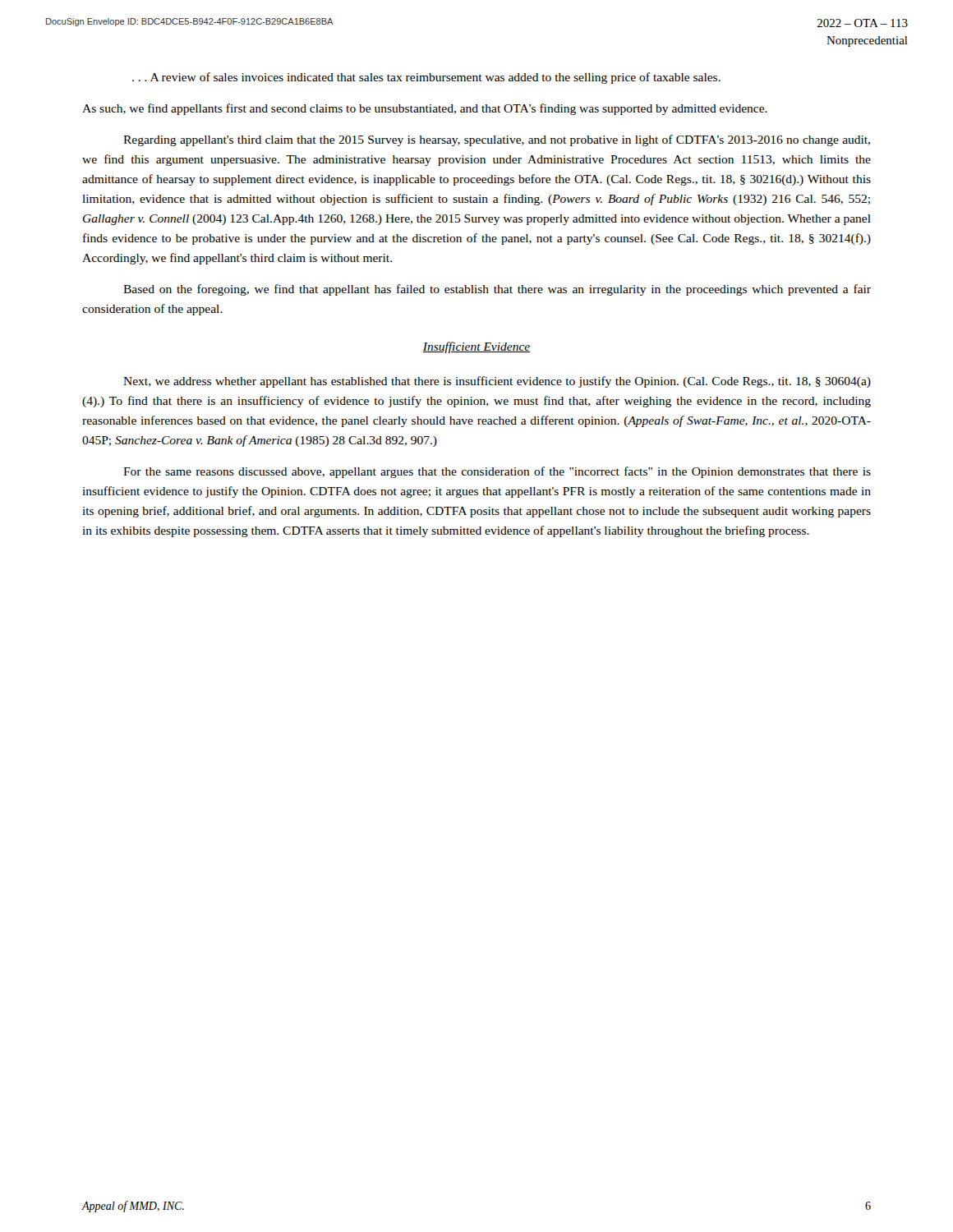
Task: Select the text block containing "As such, we"
Action: pos(425,108)
